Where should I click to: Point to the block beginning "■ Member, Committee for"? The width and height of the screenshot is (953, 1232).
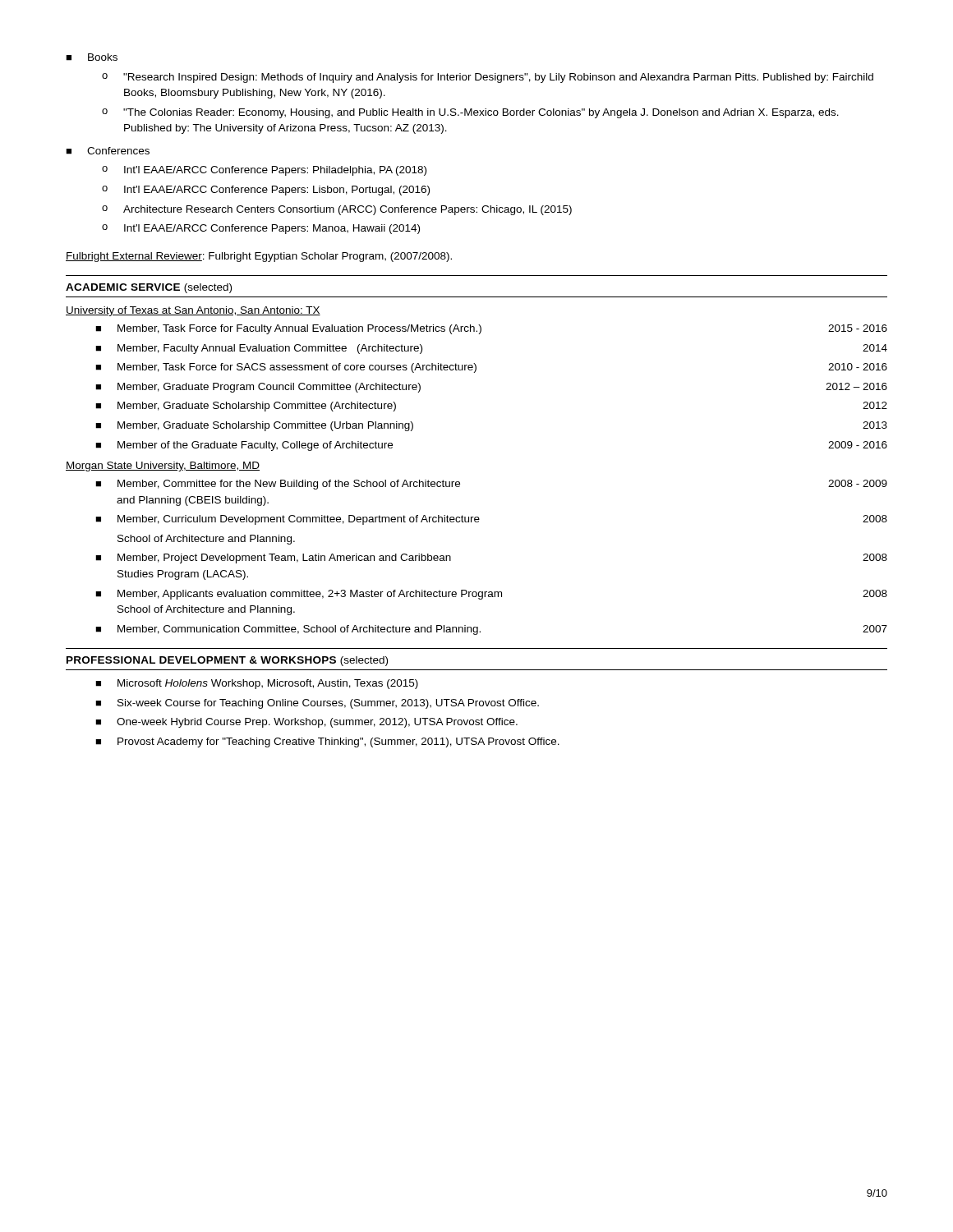click(x=291, y=484)
